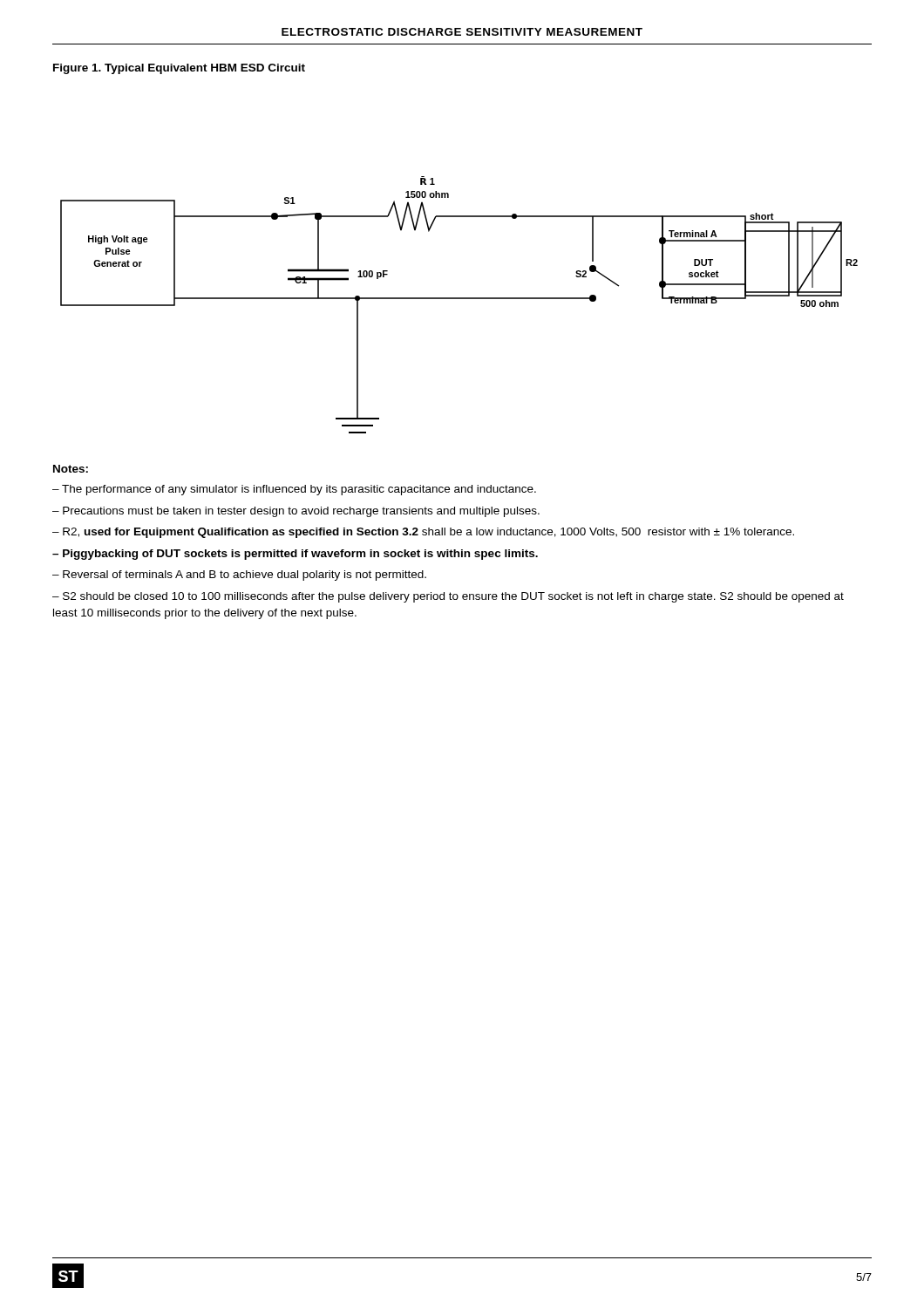
Task: Locate the list item with the text "– R2, used"
Action: coord(424,532)
